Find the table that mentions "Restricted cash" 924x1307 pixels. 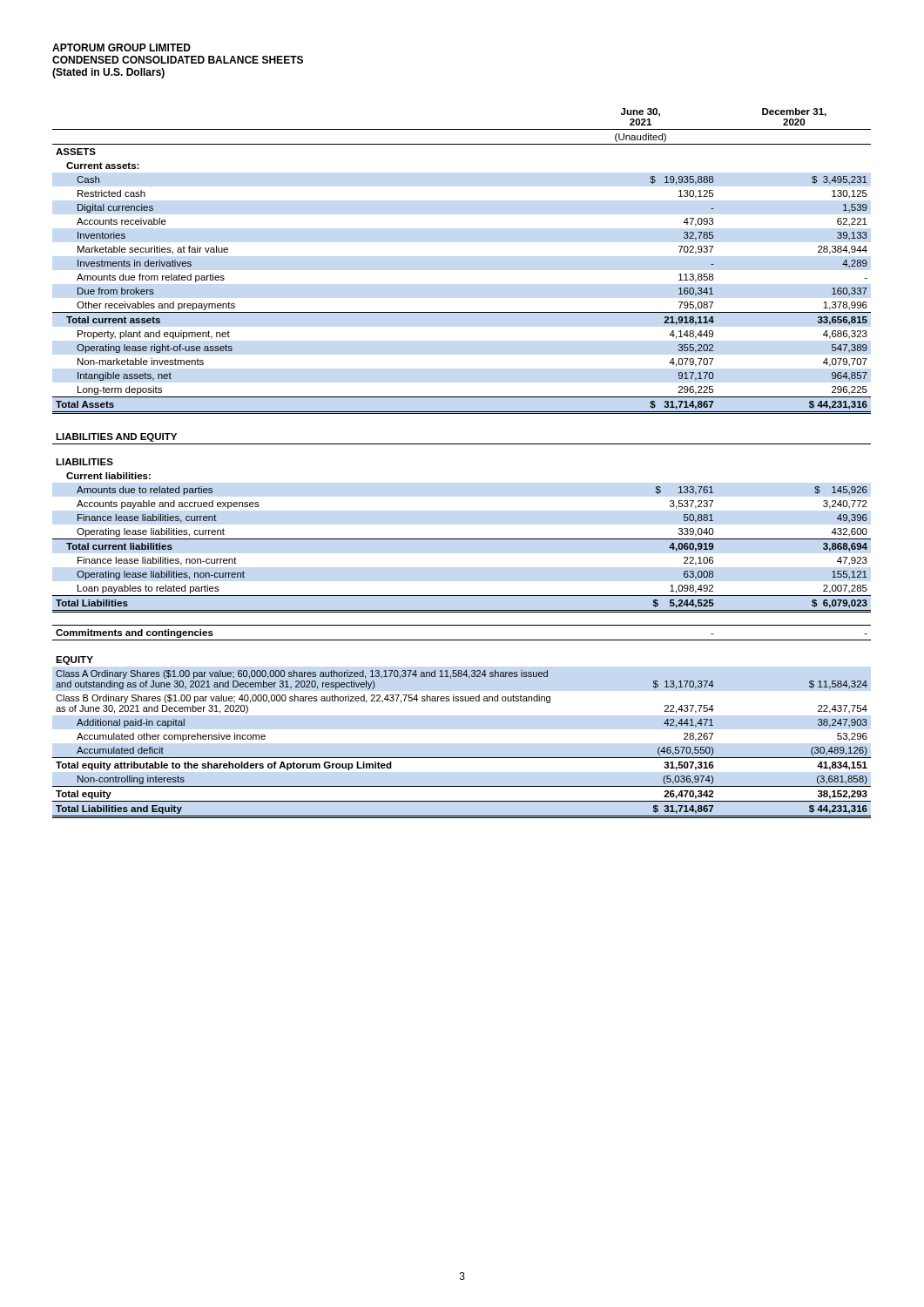point(462,461)
